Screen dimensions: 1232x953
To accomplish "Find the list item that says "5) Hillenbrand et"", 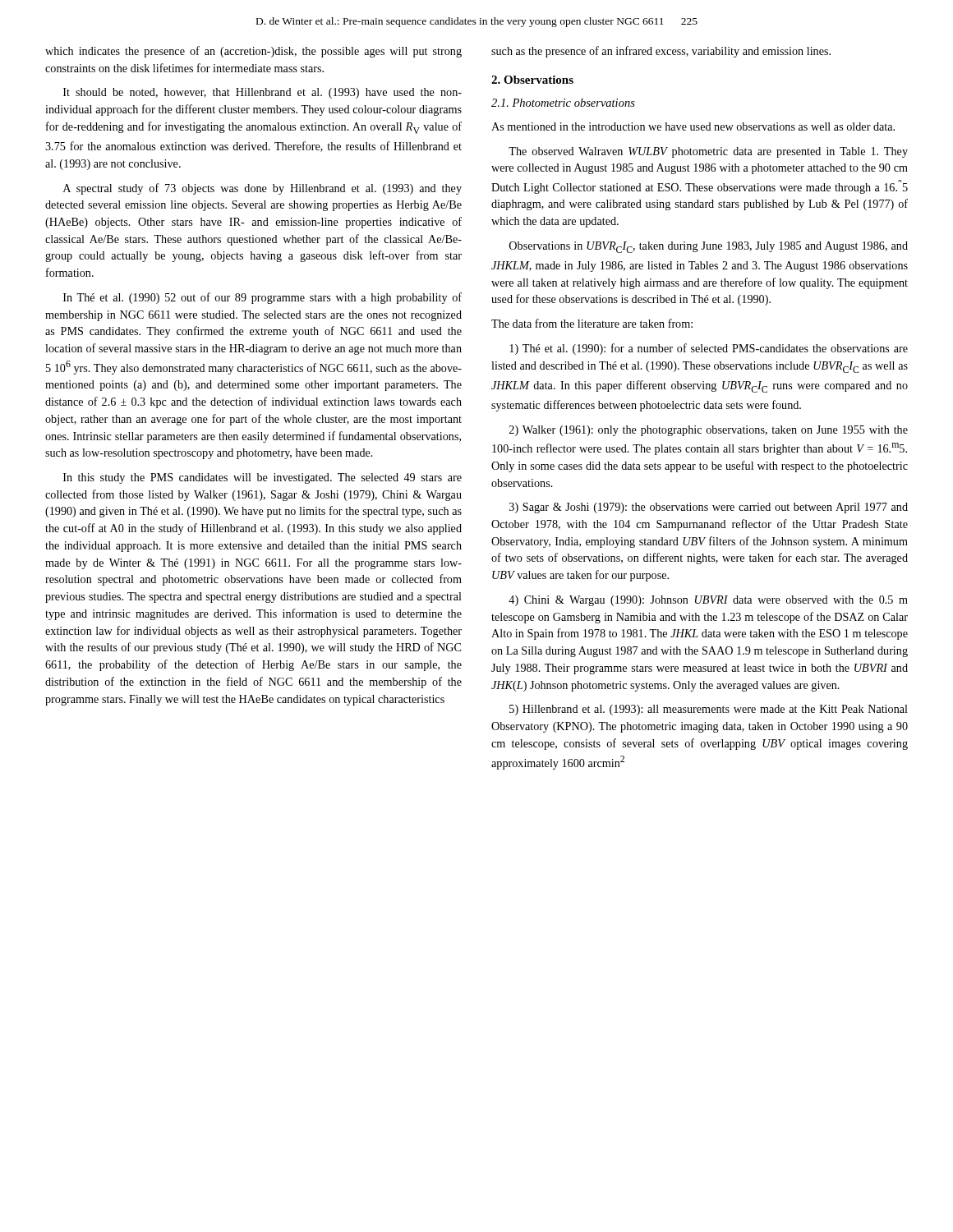I will (x=700, y=736).
